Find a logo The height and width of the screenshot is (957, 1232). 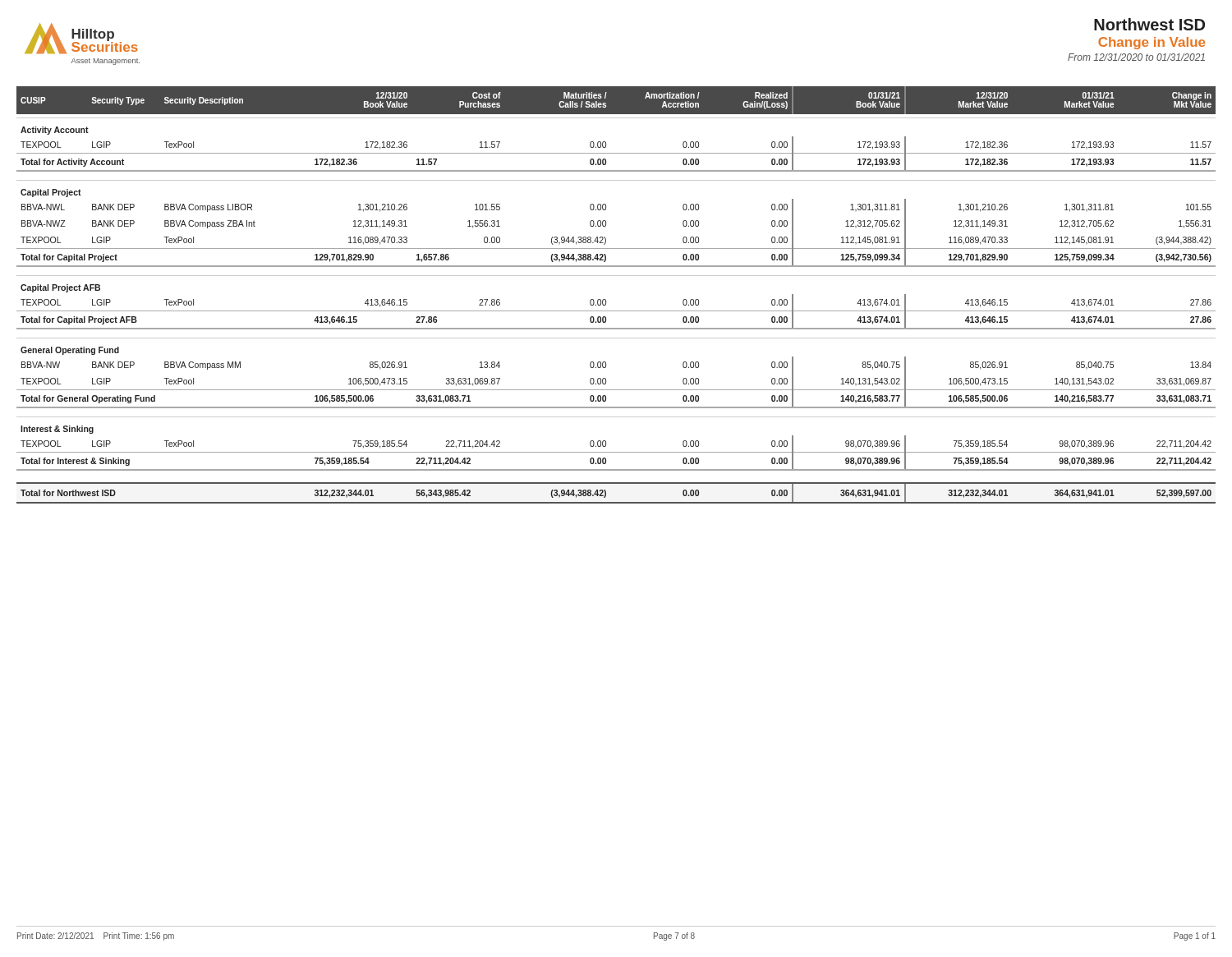(x=94, y=42)
